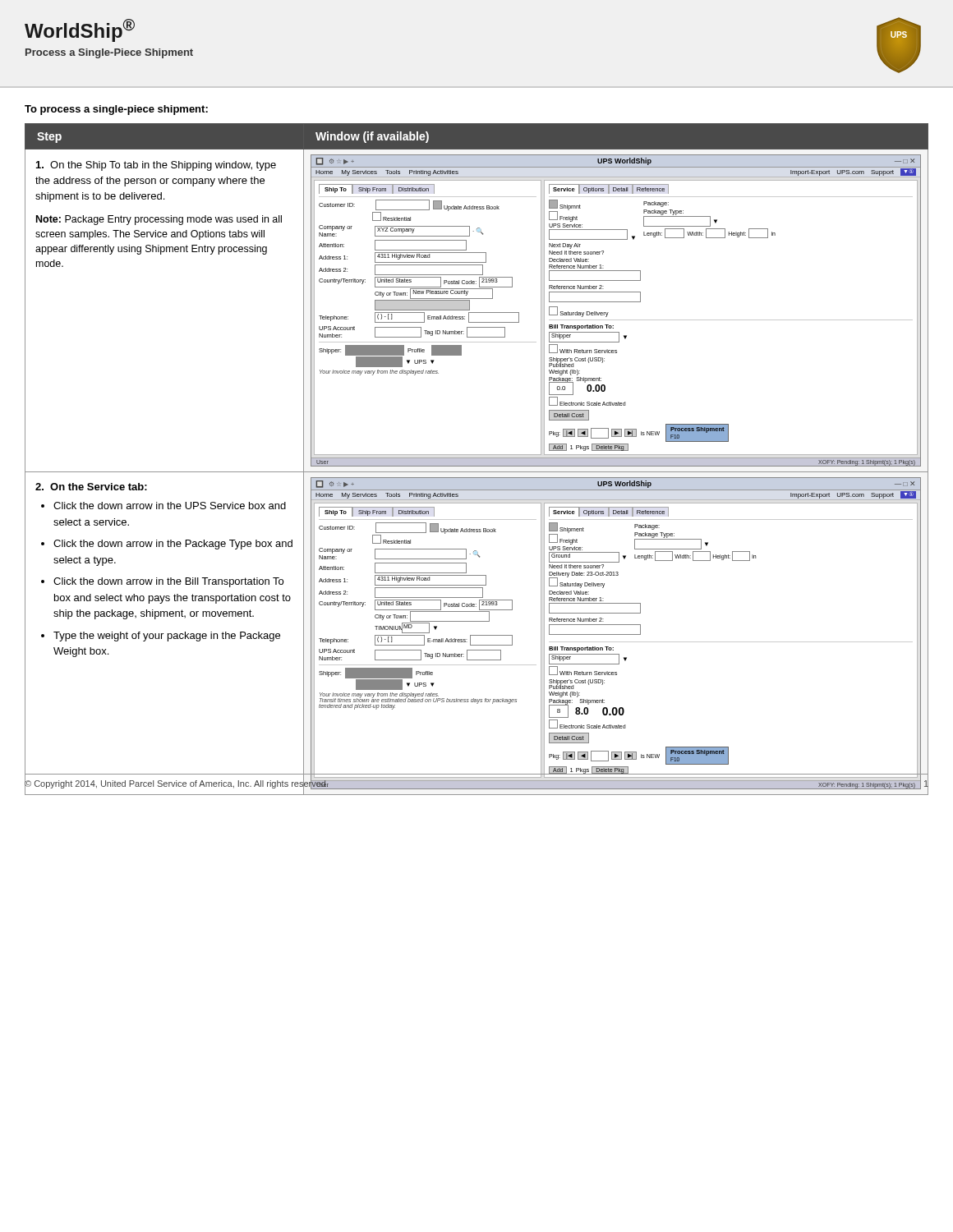The width and height of the screenshot is (953, 1232).
Task: Point to the passage starting "On the Service tab:"
Action: pos(91,487)
